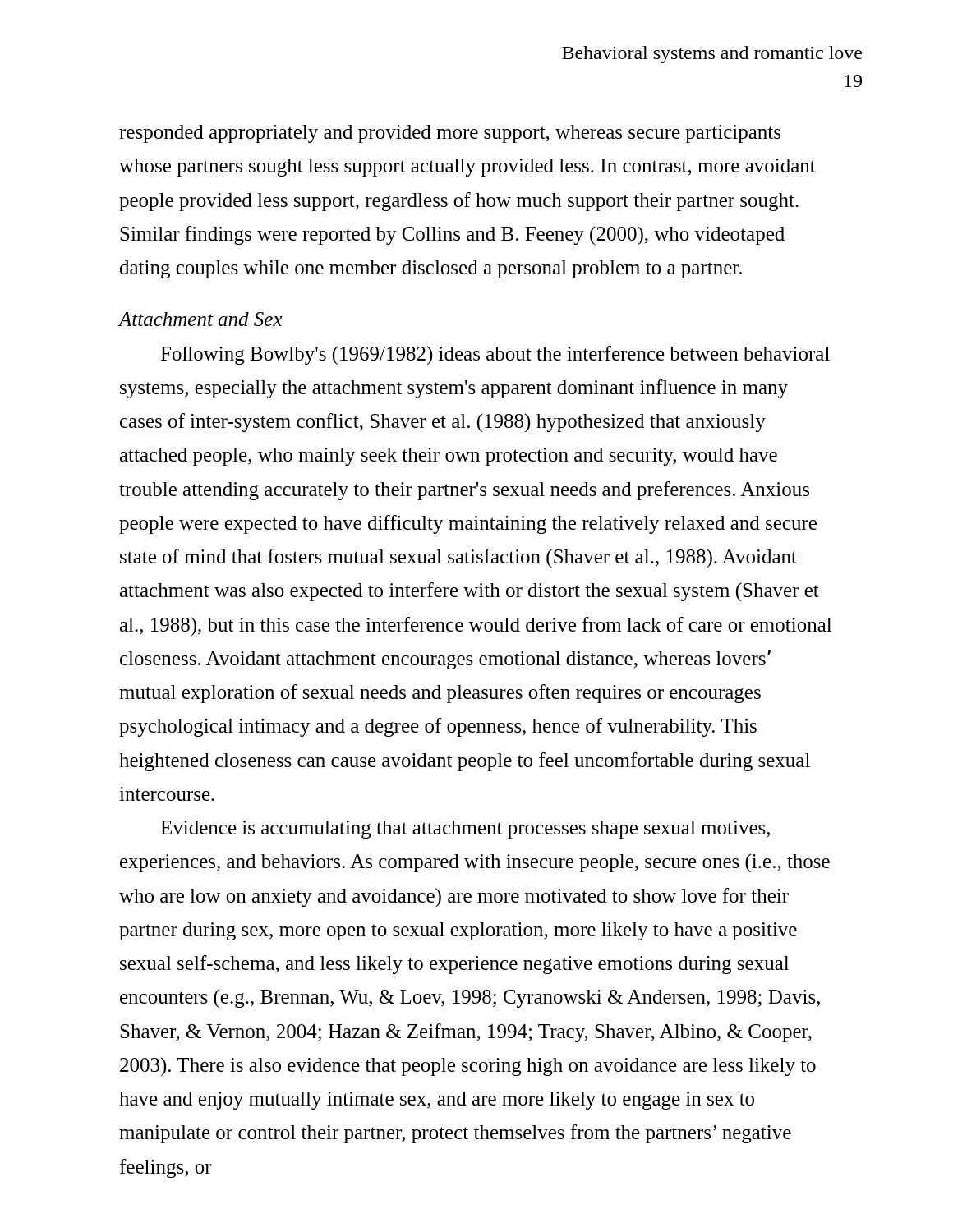Image resolution: width=953 pixels, height=1232 pixels.
Task: Click the passage that begins "Following Bowlby's (1969/1982)"
Action: coord(476,573)
